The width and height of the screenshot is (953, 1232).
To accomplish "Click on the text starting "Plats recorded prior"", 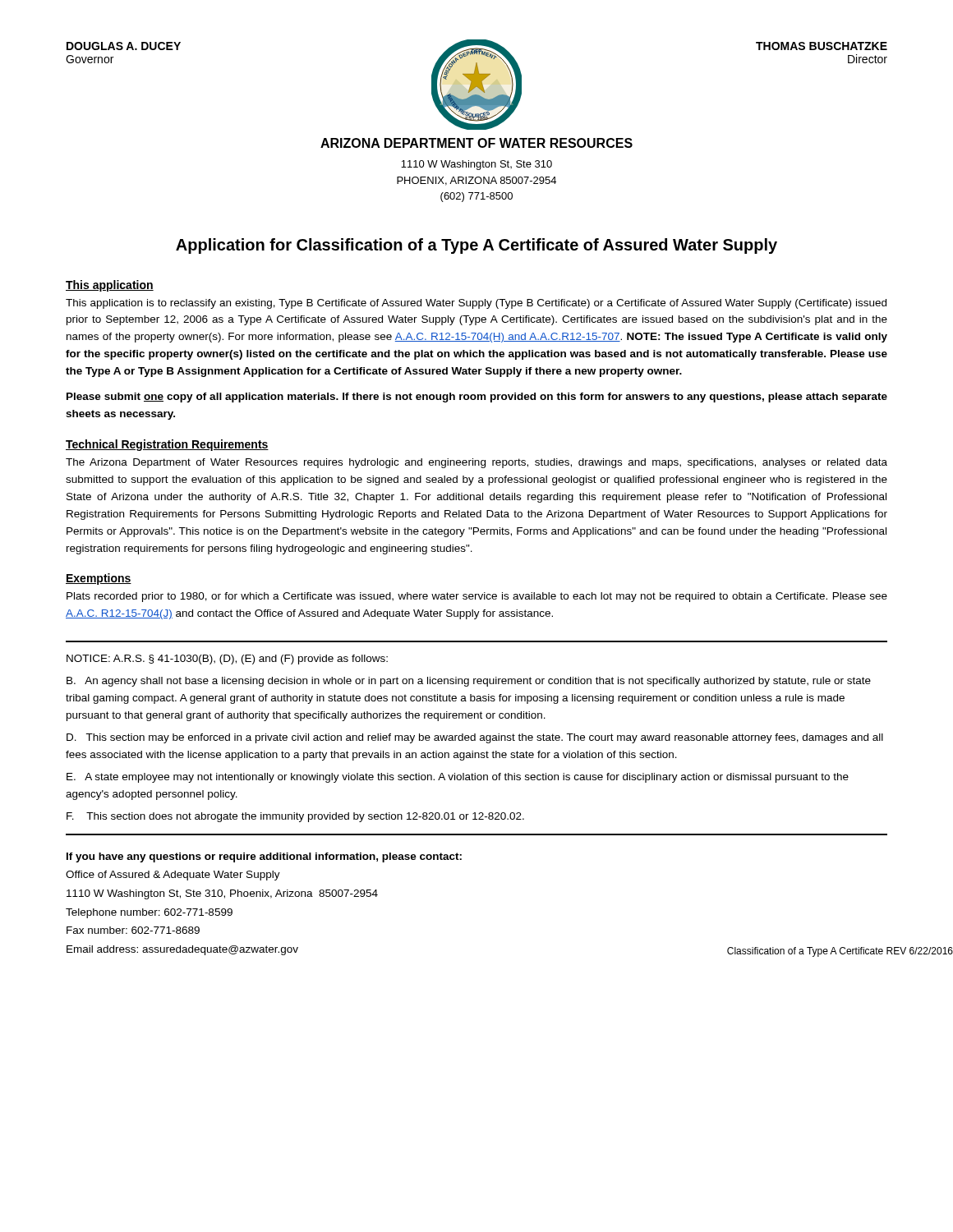I will coord(476,605).
